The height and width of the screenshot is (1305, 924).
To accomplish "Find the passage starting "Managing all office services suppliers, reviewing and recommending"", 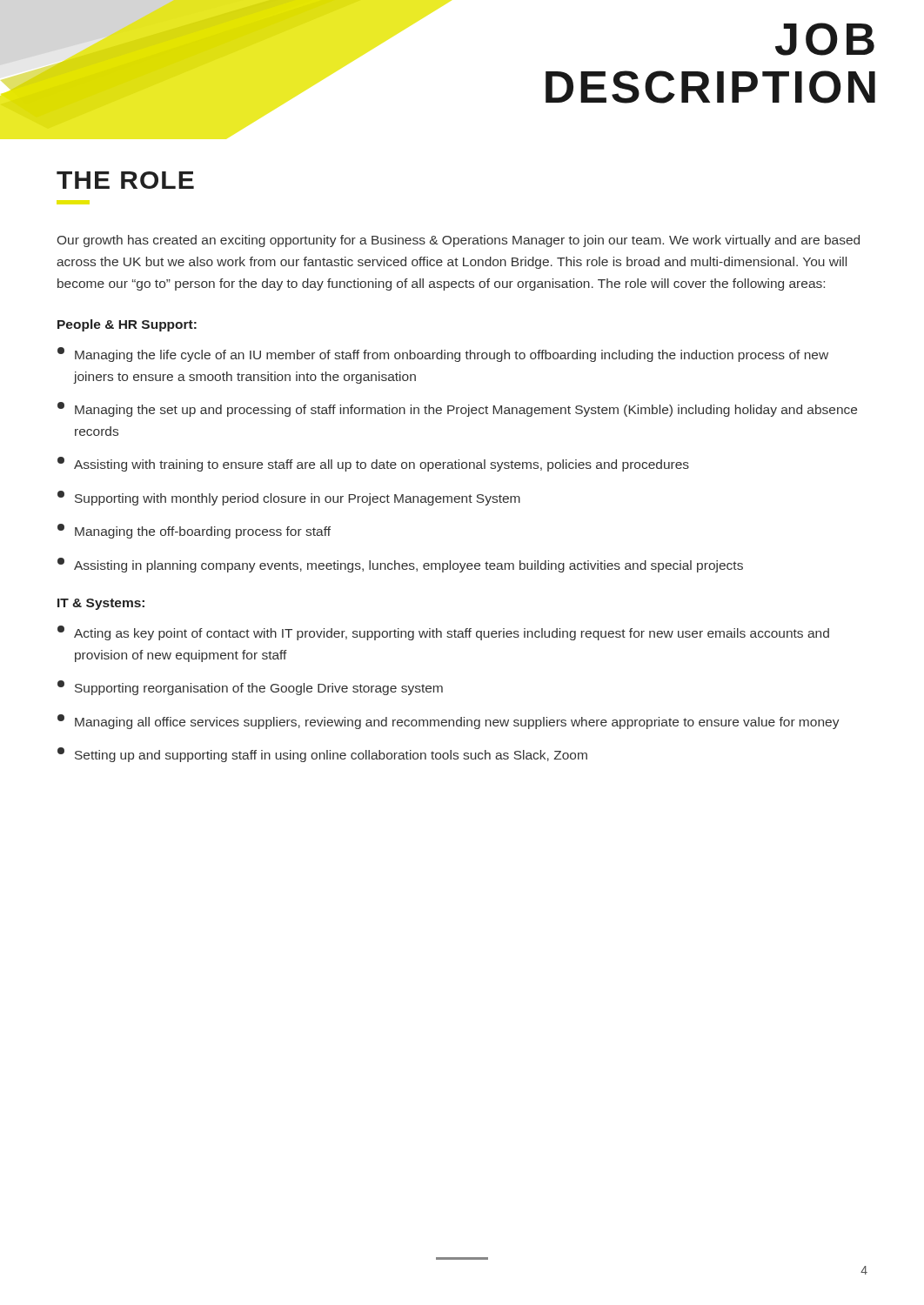I will (462, 722).
